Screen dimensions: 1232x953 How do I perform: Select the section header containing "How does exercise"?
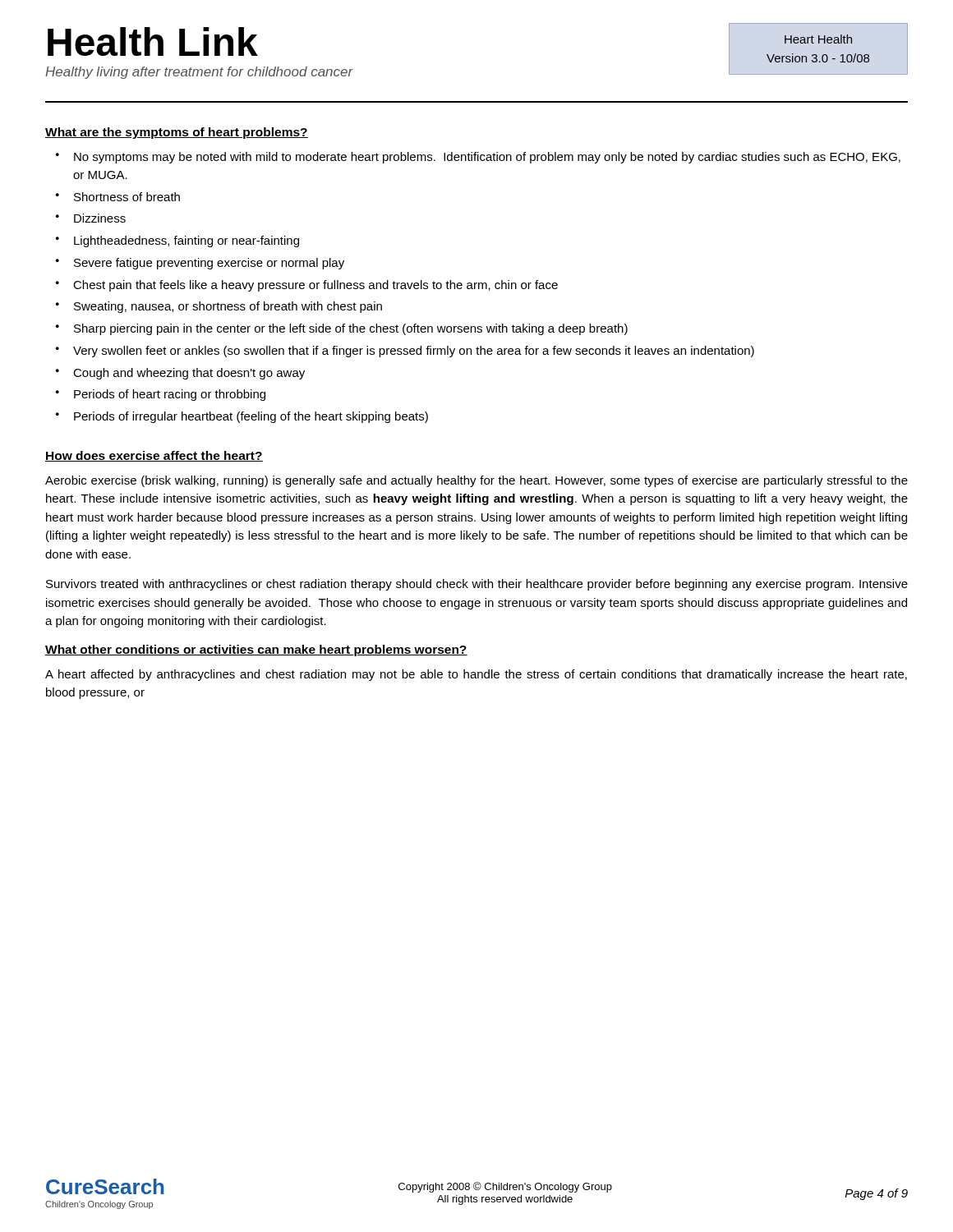point(154,455)
